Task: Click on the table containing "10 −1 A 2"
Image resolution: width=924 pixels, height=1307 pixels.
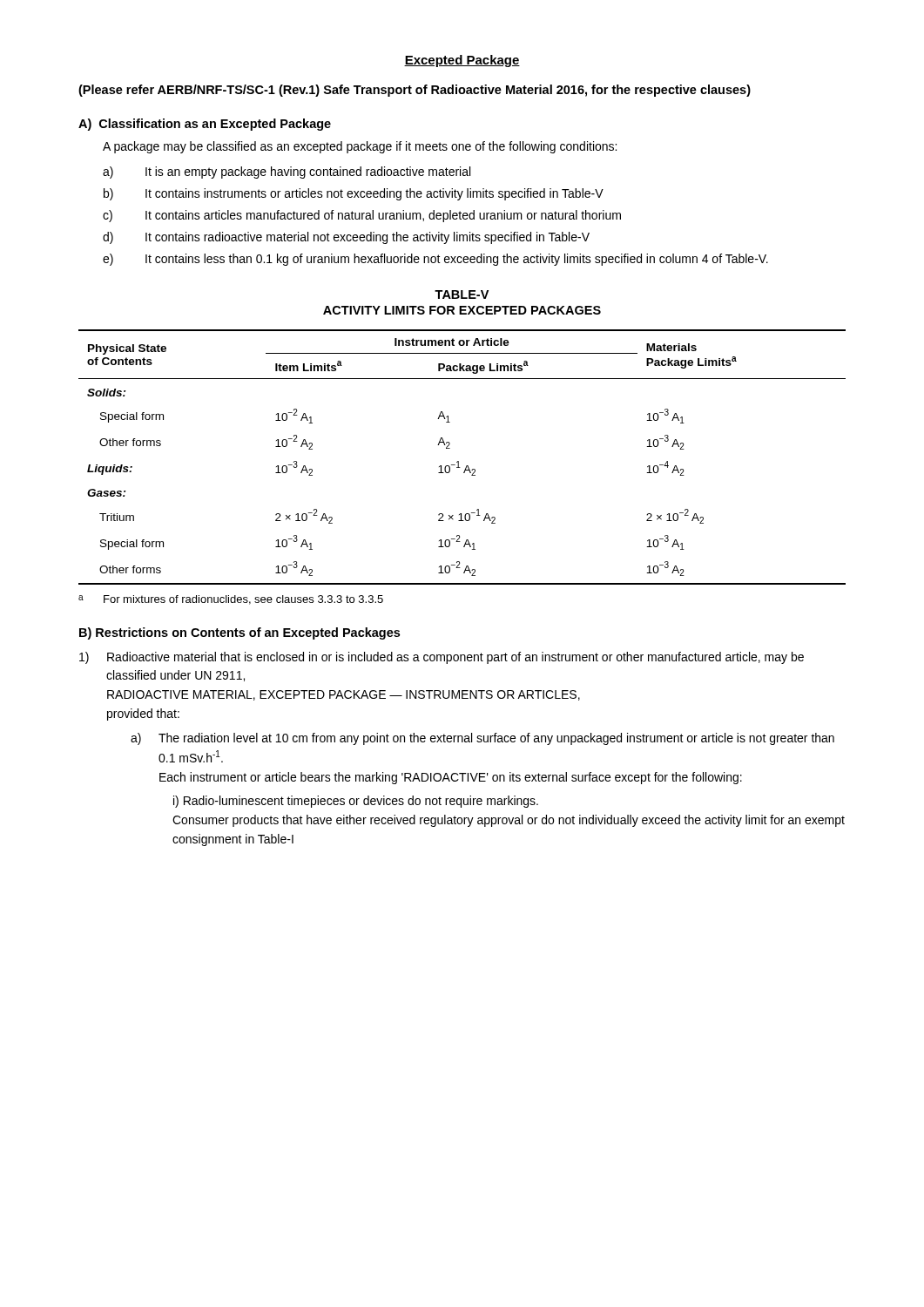Action: [x=462, y=457]
